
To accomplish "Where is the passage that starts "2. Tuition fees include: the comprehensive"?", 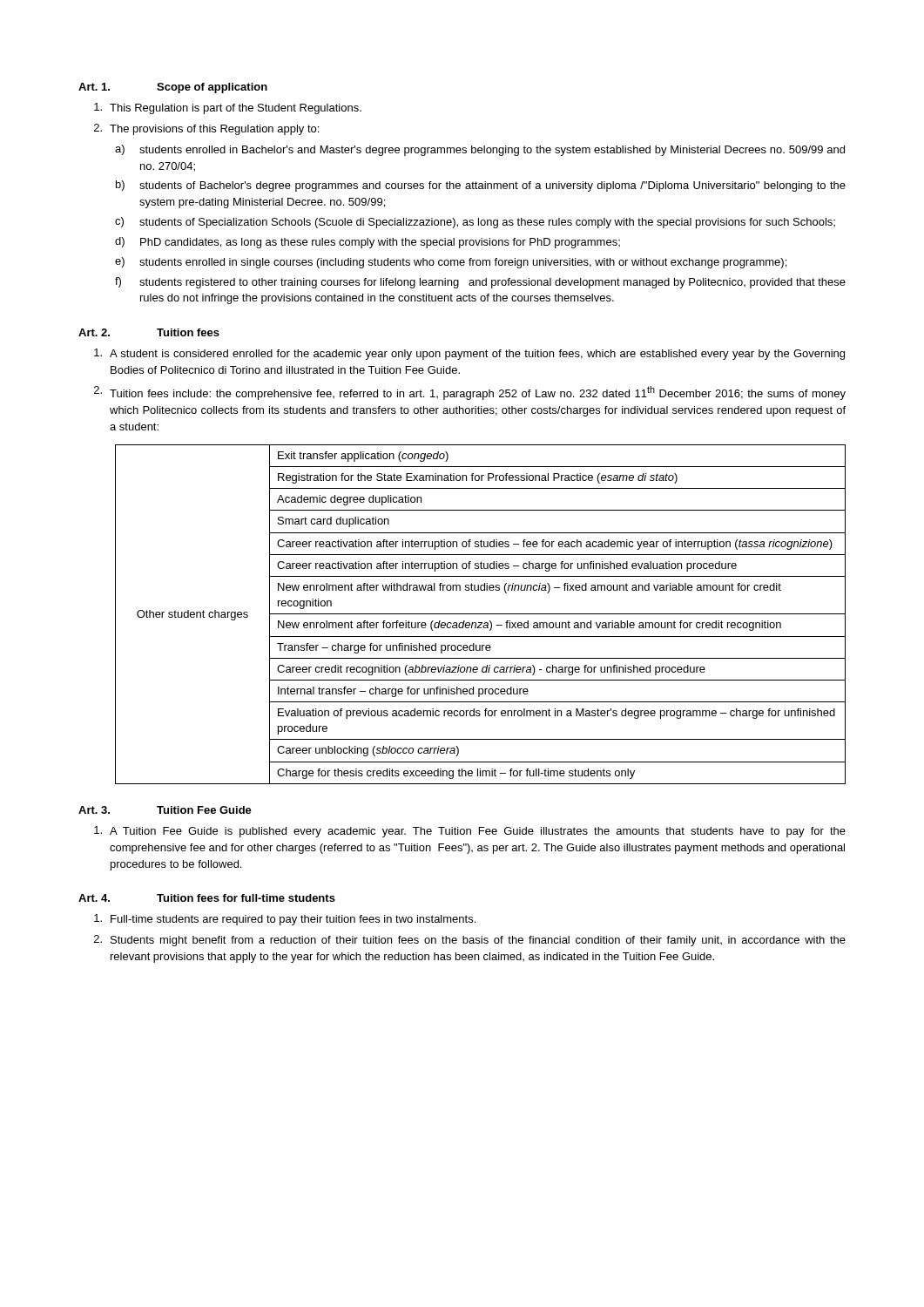I will [x=462, y=409].
